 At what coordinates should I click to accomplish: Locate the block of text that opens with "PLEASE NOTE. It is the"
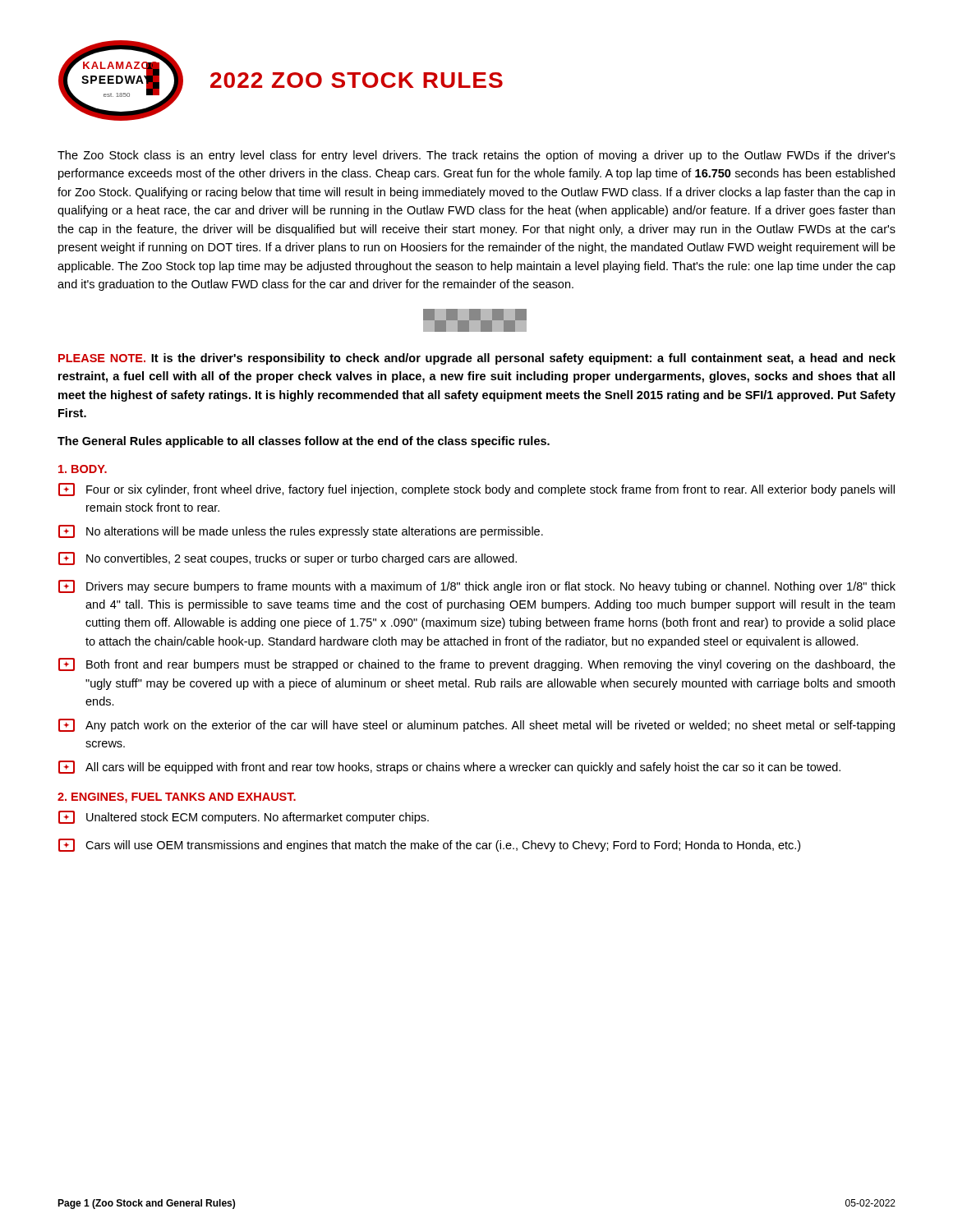[x=476, y=386]
